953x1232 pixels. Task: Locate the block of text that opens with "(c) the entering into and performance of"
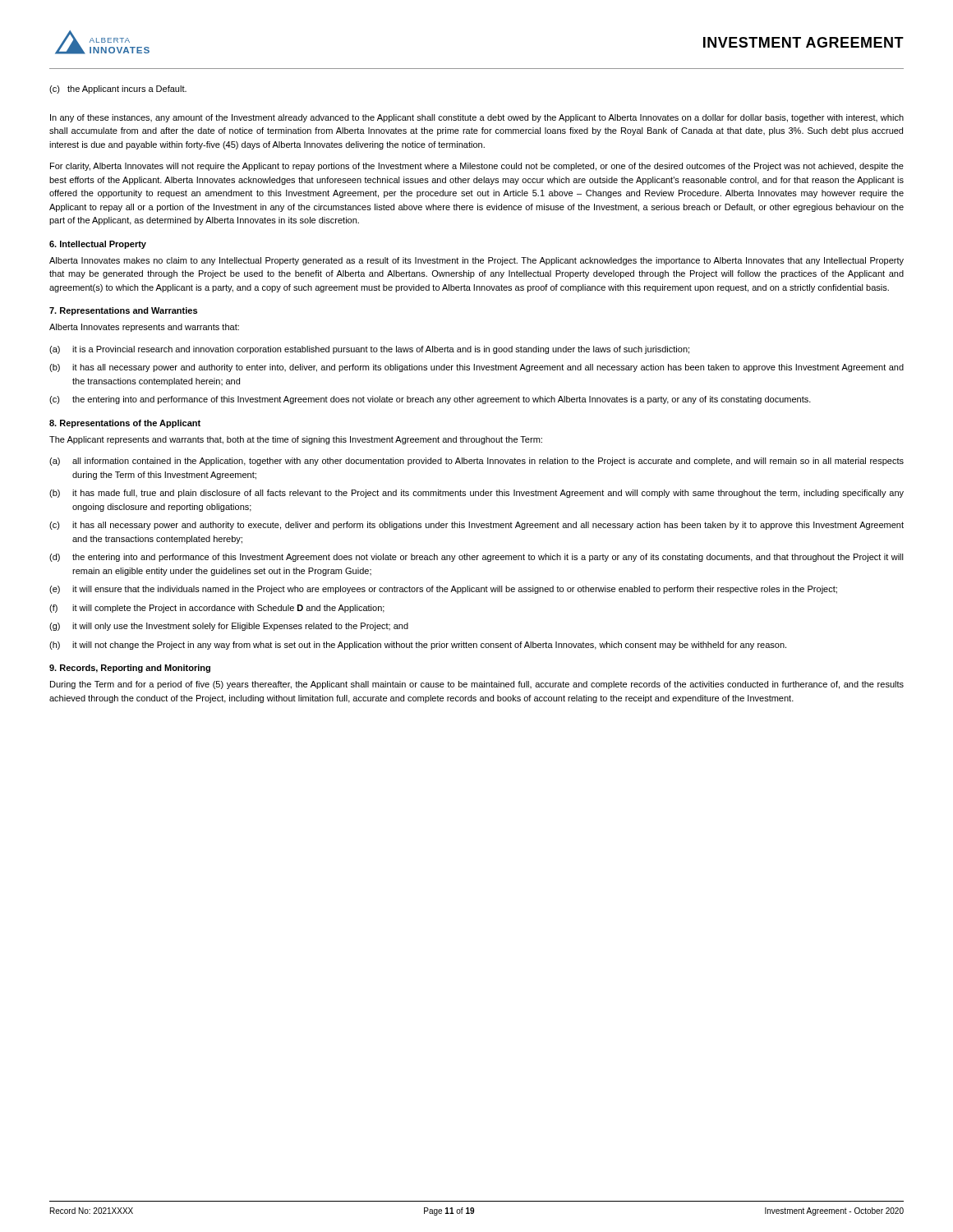point(476,399)
